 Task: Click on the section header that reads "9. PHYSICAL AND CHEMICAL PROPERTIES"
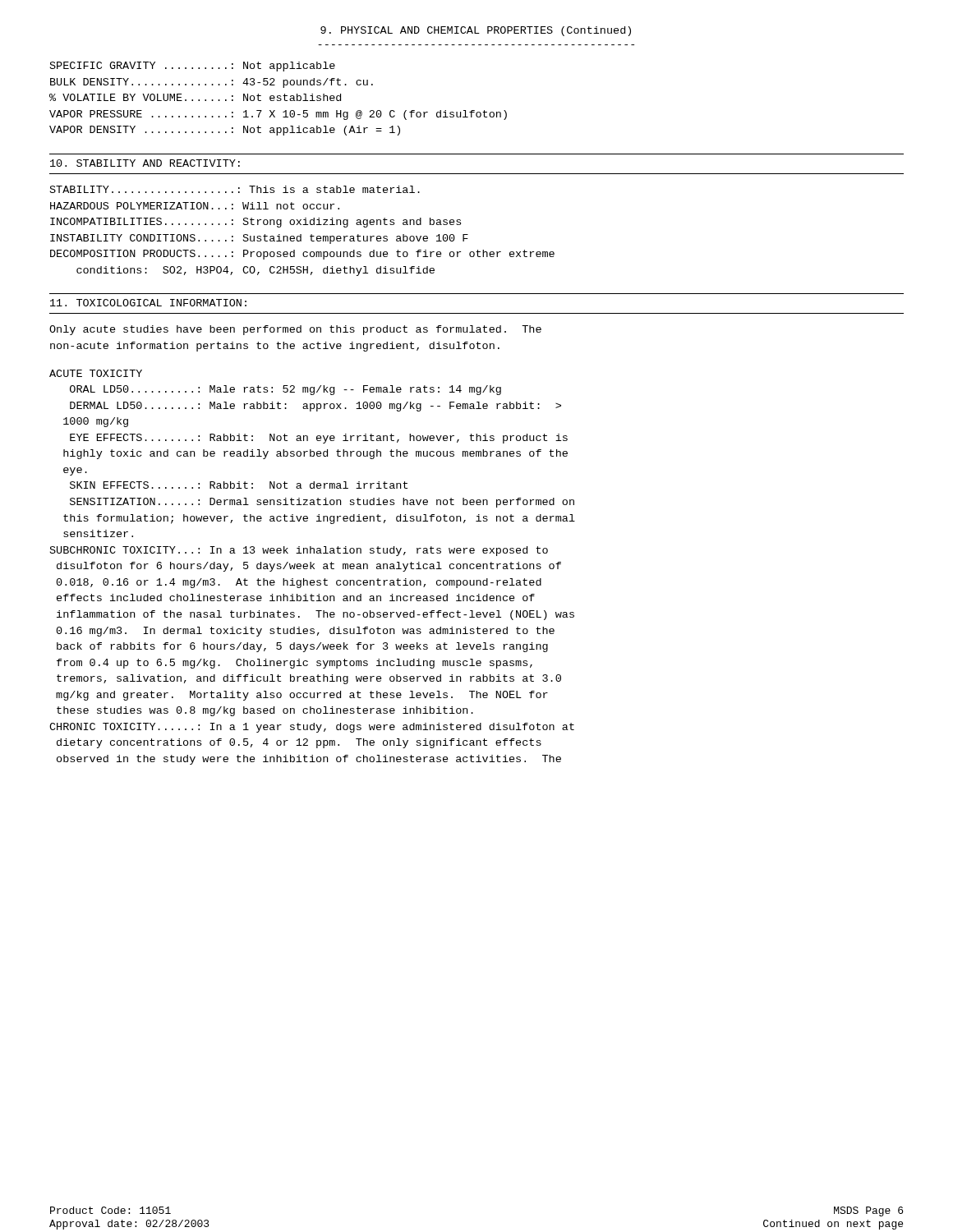(476, 31)
